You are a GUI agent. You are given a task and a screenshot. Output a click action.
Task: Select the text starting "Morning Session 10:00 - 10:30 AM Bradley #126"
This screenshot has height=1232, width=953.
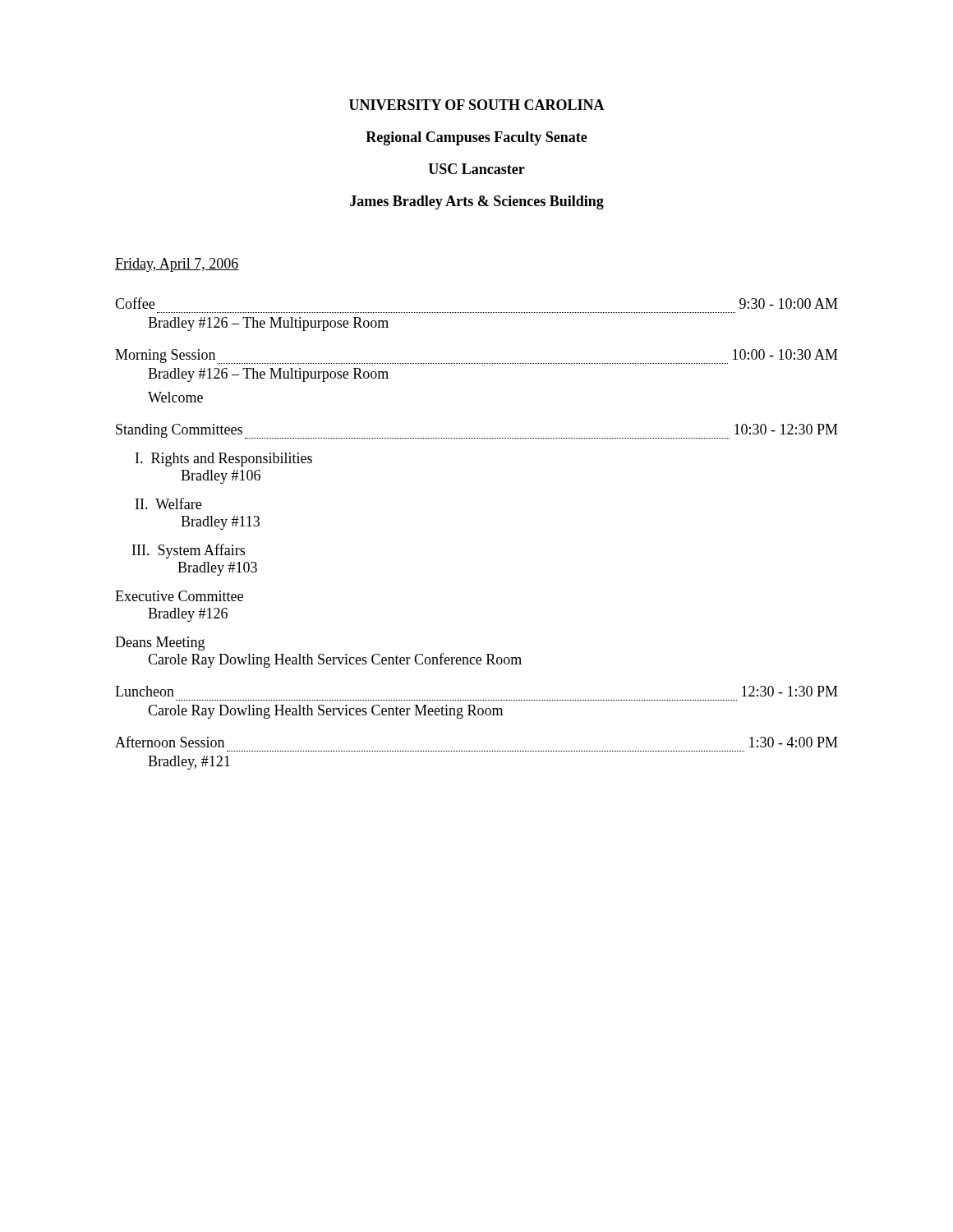pos(164,356)
